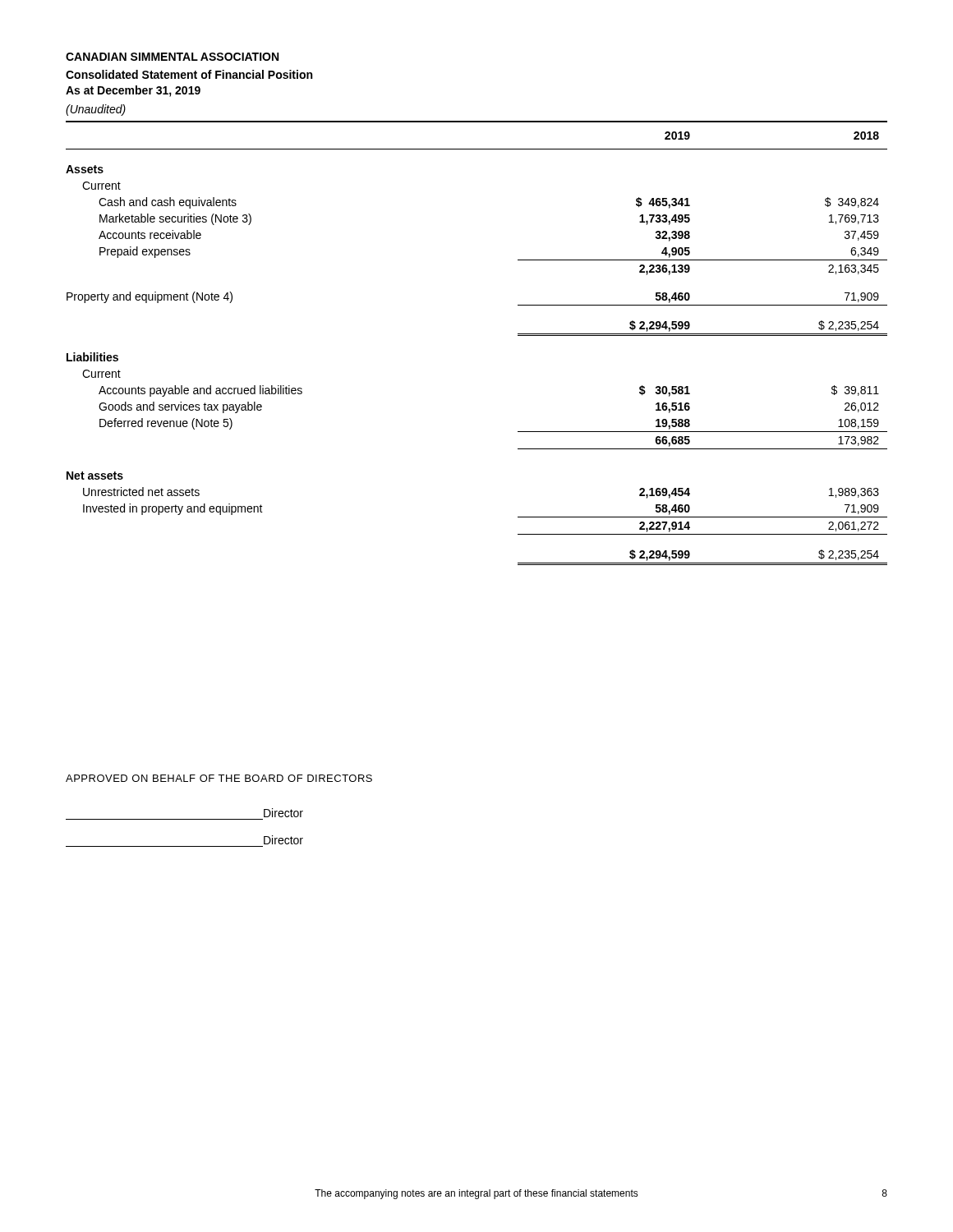
Task: Point to the title beginning "CANADIAN SIMMENTAL ASSOCIATION"
Action: point(172,57)
